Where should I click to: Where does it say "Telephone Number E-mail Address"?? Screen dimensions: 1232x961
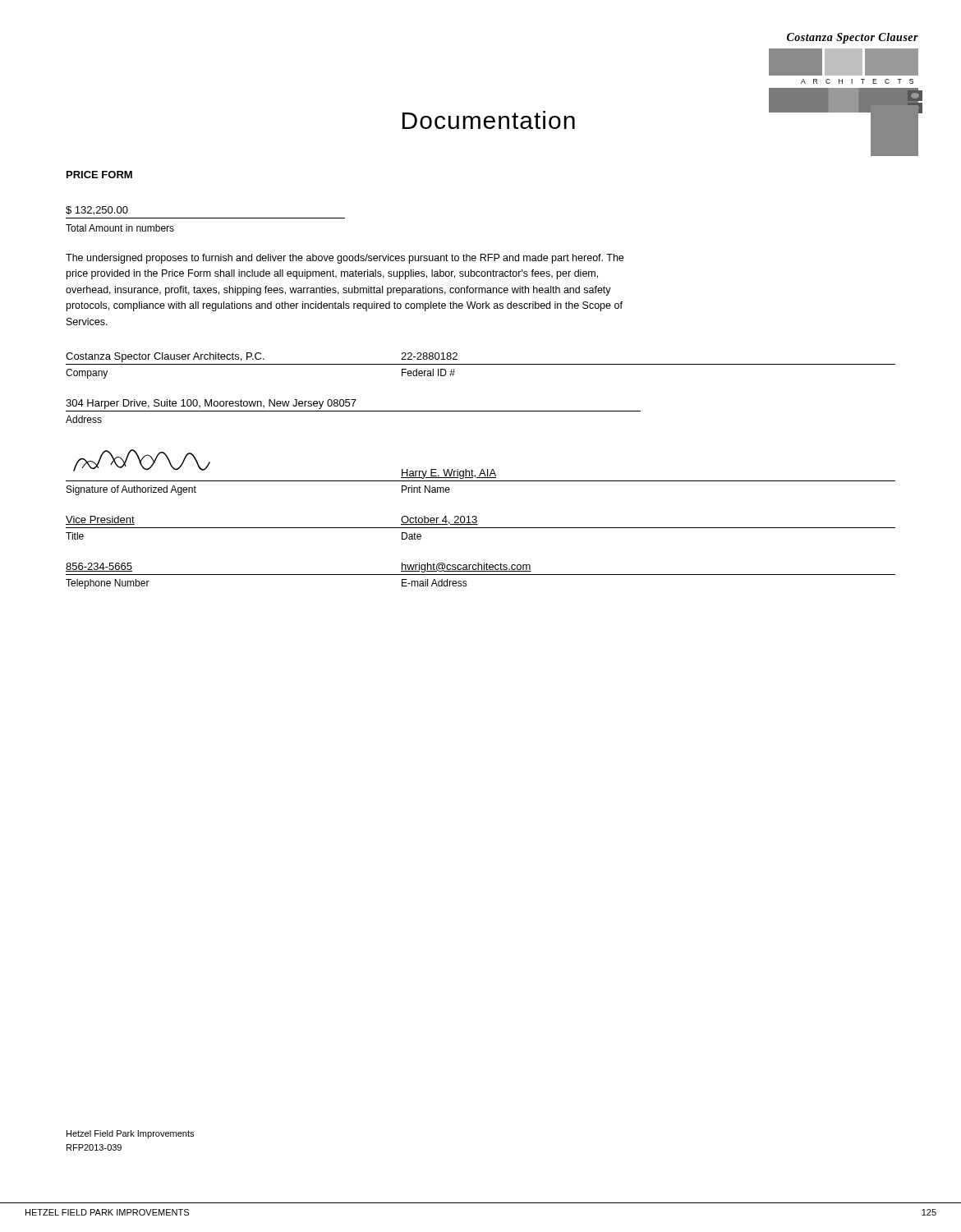pyautogui.click(x=480, y=583)
